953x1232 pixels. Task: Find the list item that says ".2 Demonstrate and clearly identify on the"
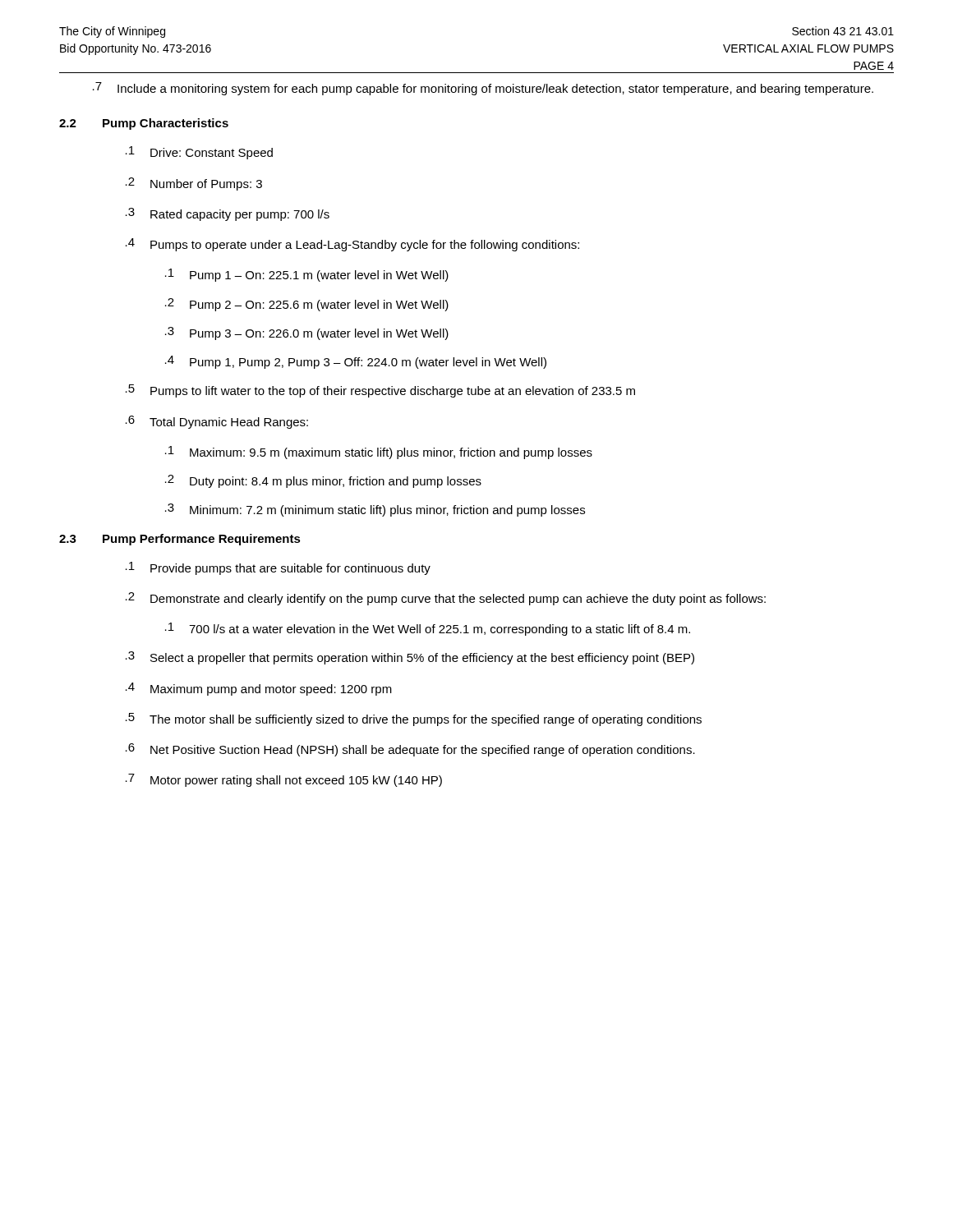point(498,598)
